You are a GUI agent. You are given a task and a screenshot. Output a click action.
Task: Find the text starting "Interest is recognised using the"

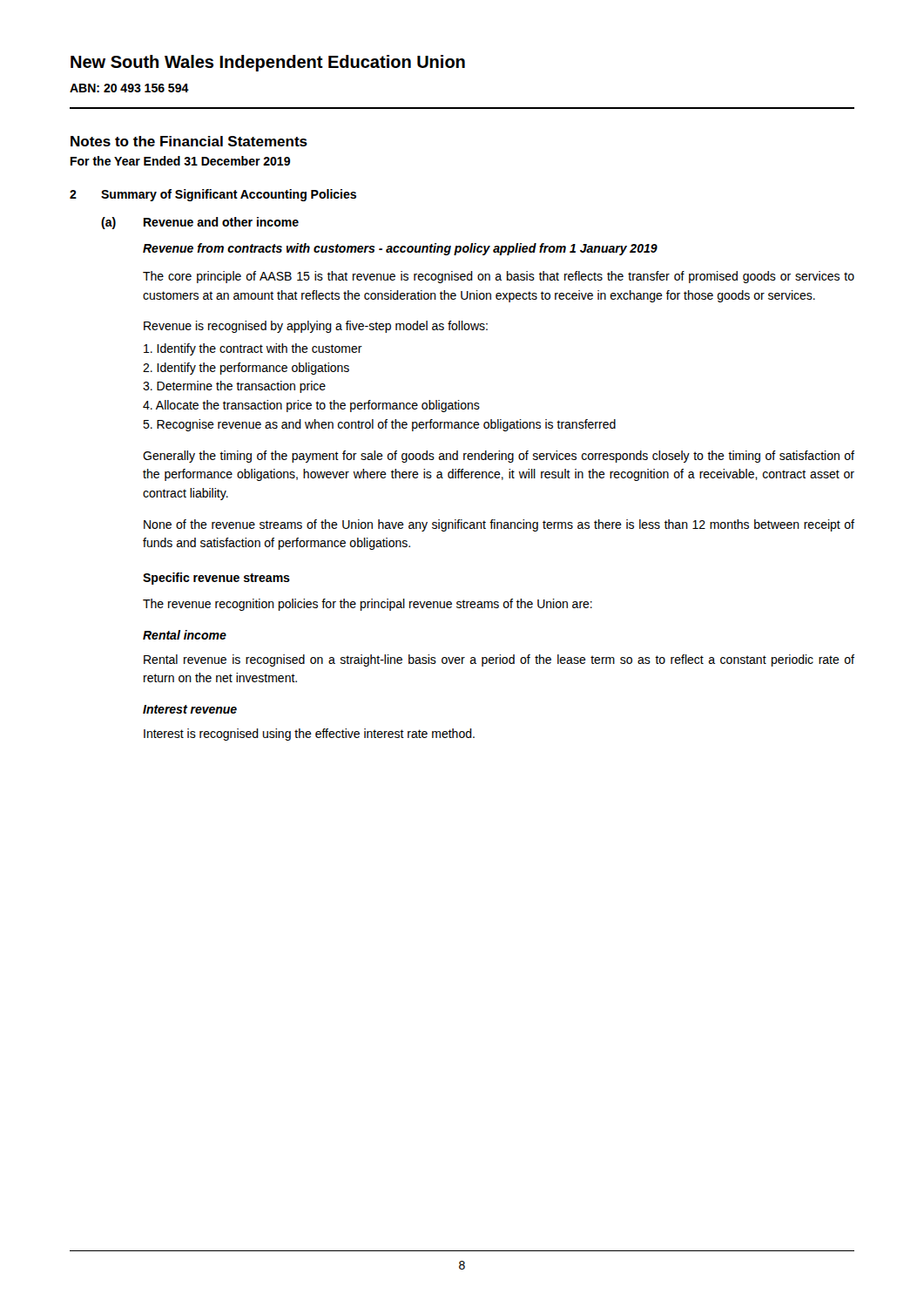[x=309, y=734]
